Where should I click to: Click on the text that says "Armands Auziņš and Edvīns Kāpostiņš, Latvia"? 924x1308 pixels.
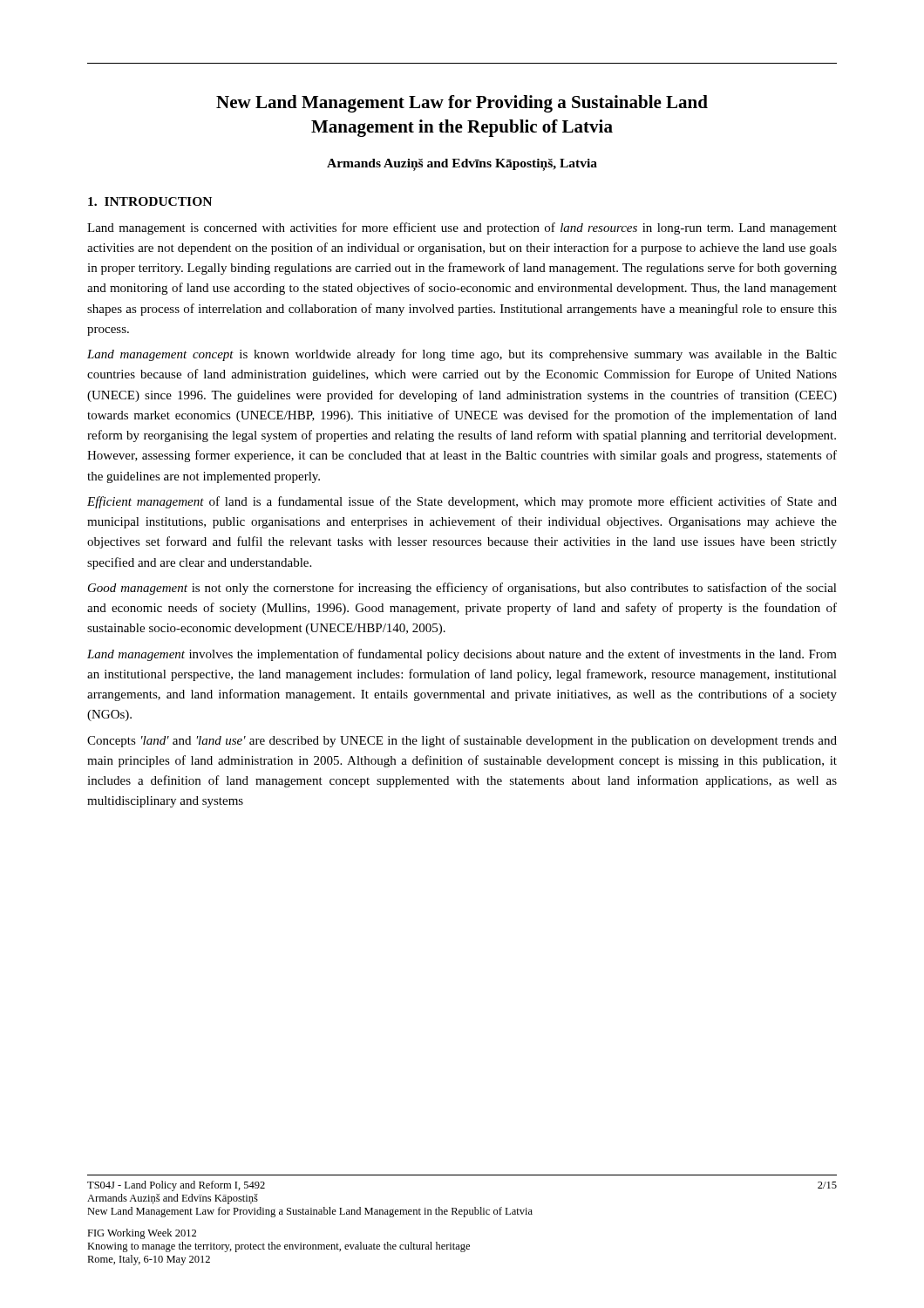point(462,162)
